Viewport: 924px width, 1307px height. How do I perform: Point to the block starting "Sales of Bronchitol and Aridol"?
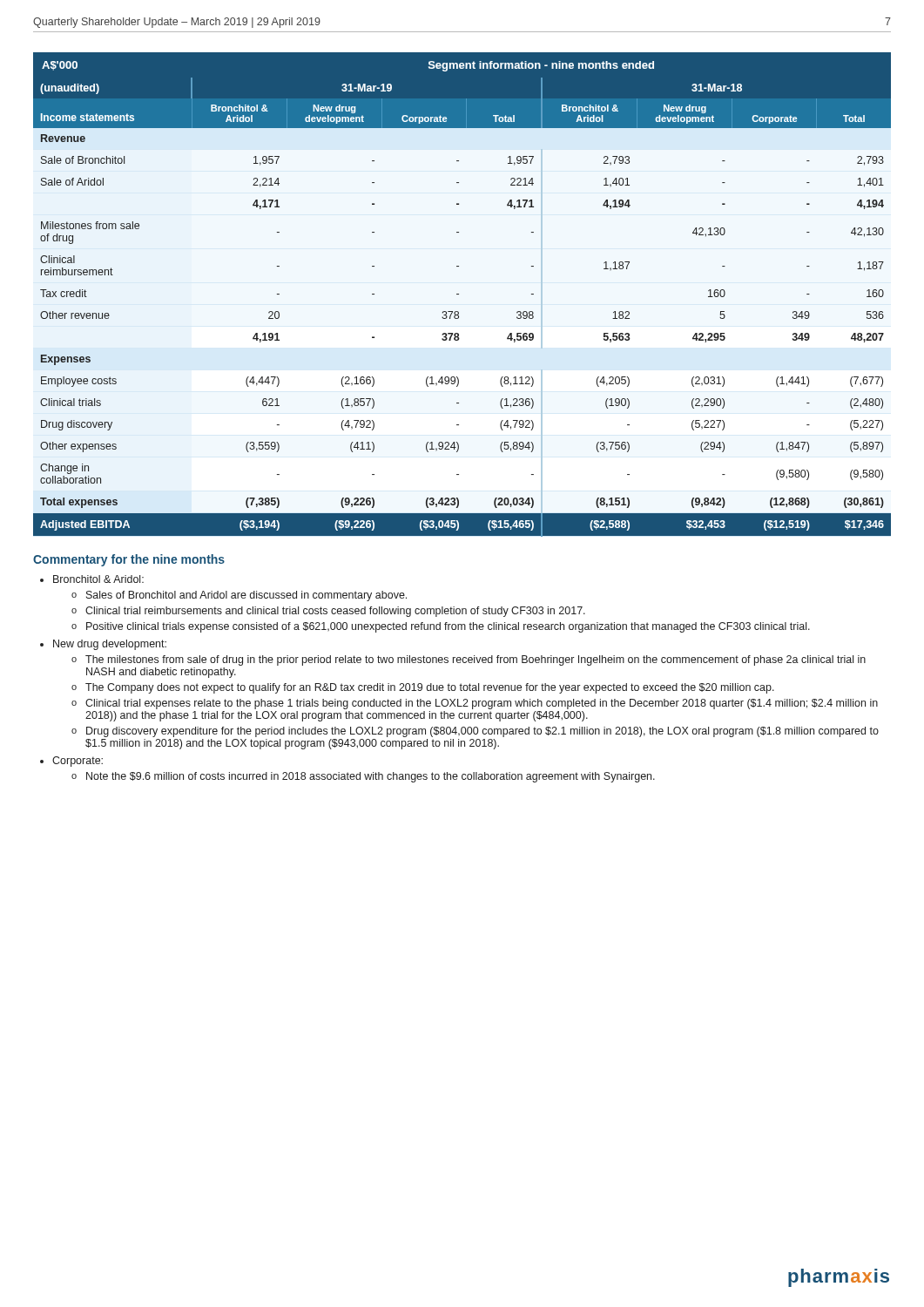pos(247,595)
